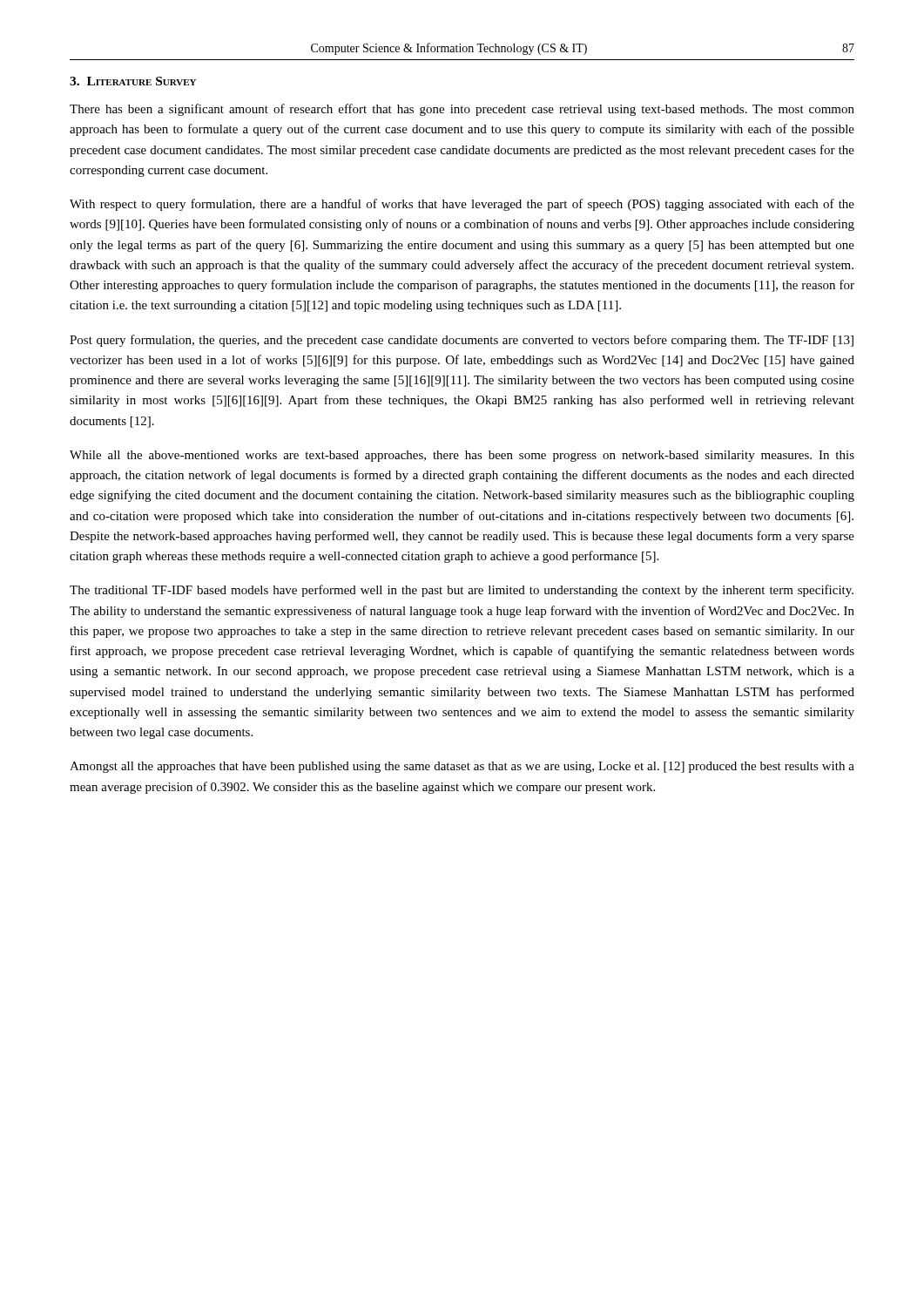Screen dimensions: 1307x924
Task: Click on the passage starting "The traditional TF-IDF based models have"
Action: (x=462, y=661)
